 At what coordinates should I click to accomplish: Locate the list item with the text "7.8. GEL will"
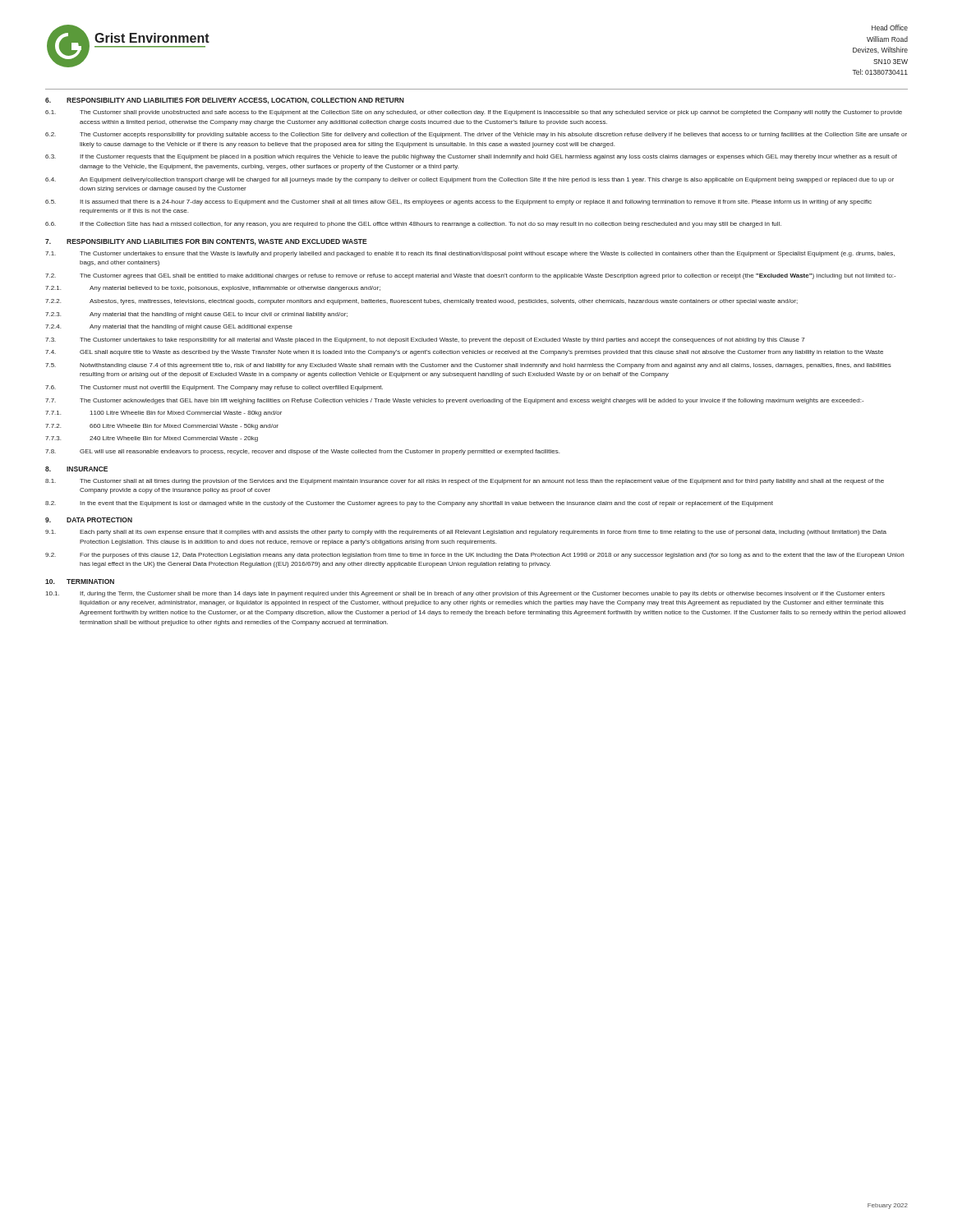(476, 452)
